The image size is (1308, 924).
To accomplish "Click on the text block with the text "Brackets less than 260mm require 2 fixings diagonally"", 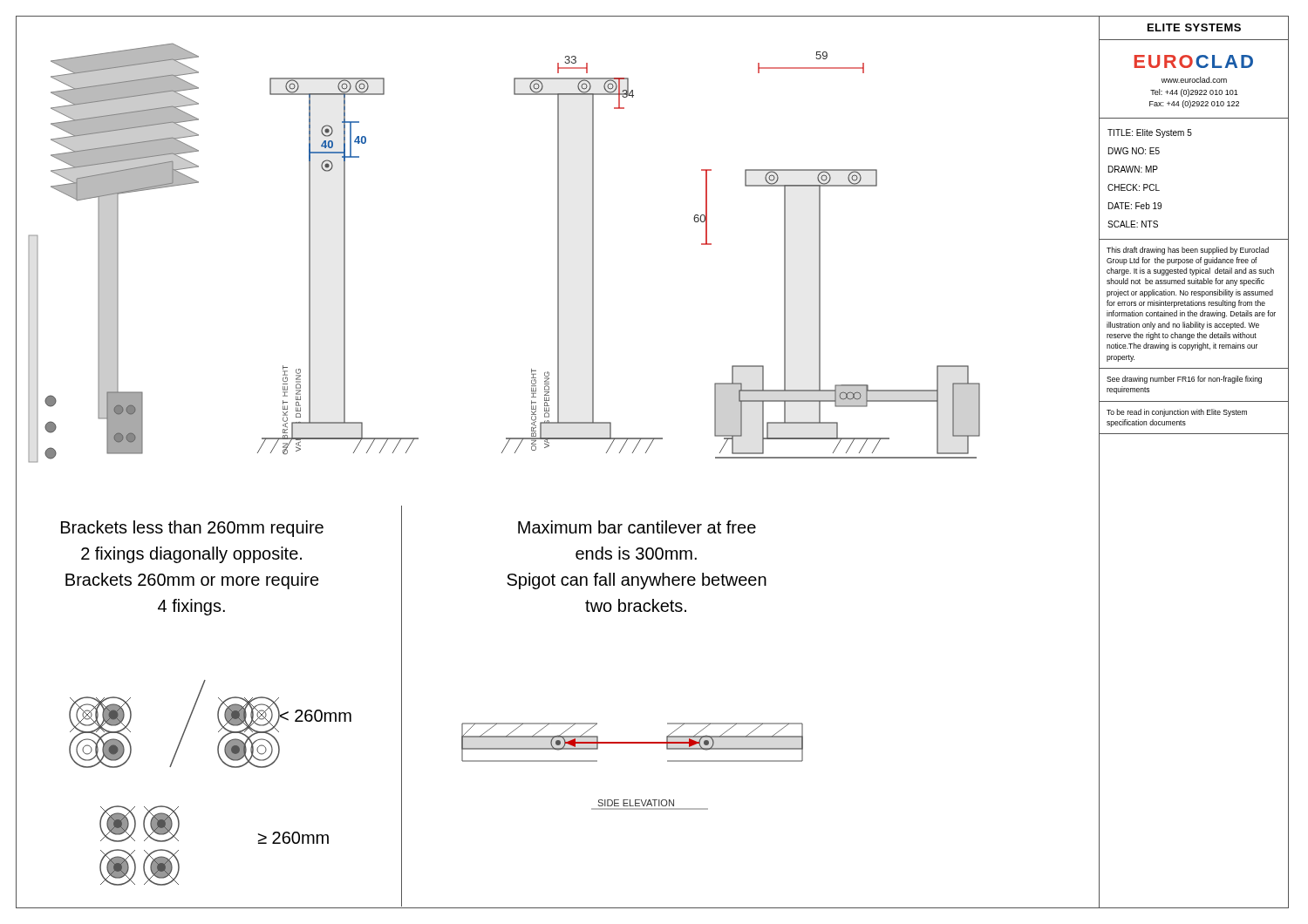I will tap(192, 567).
